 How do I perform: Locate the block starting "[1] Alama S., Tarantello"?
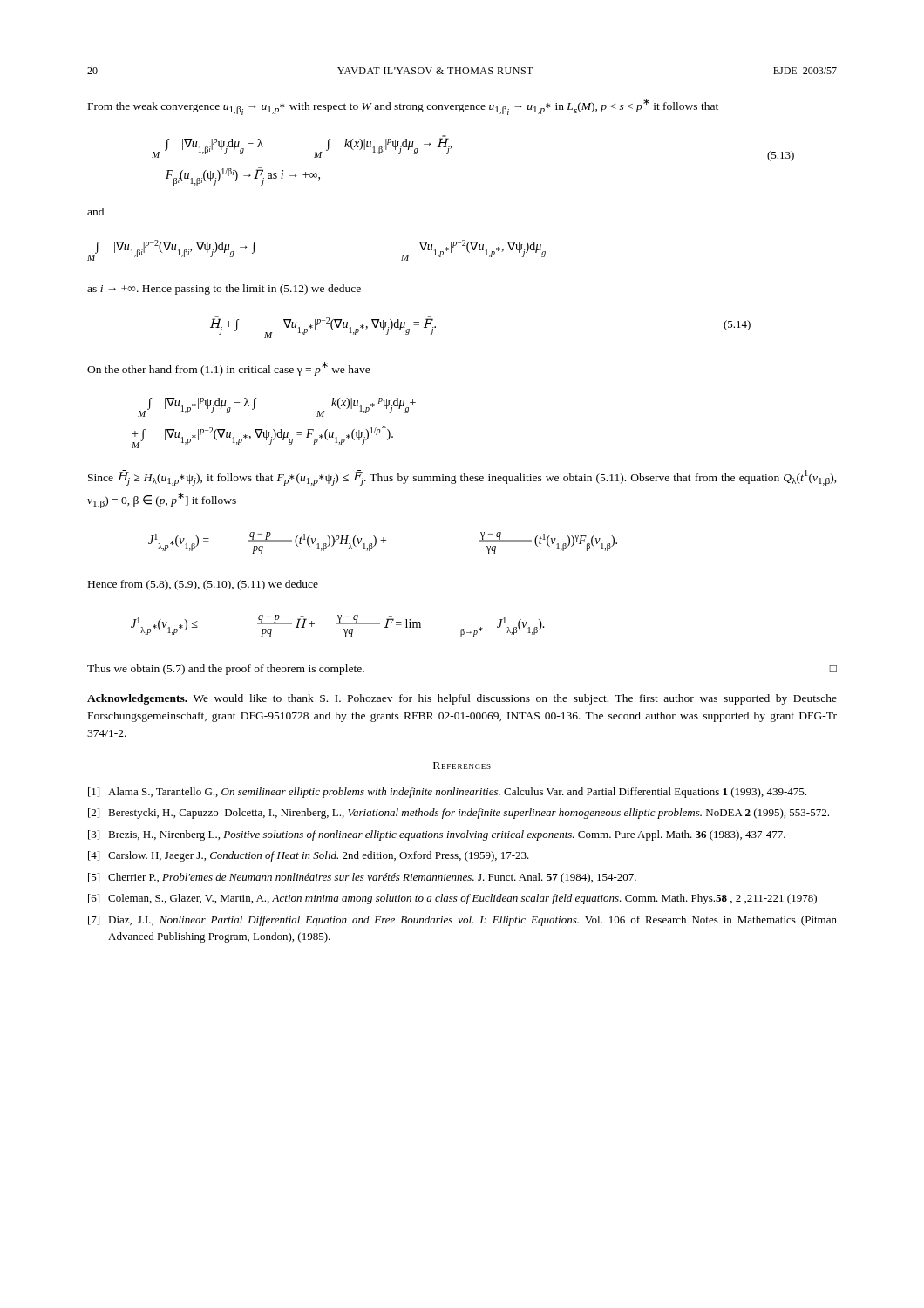[447, 791]
